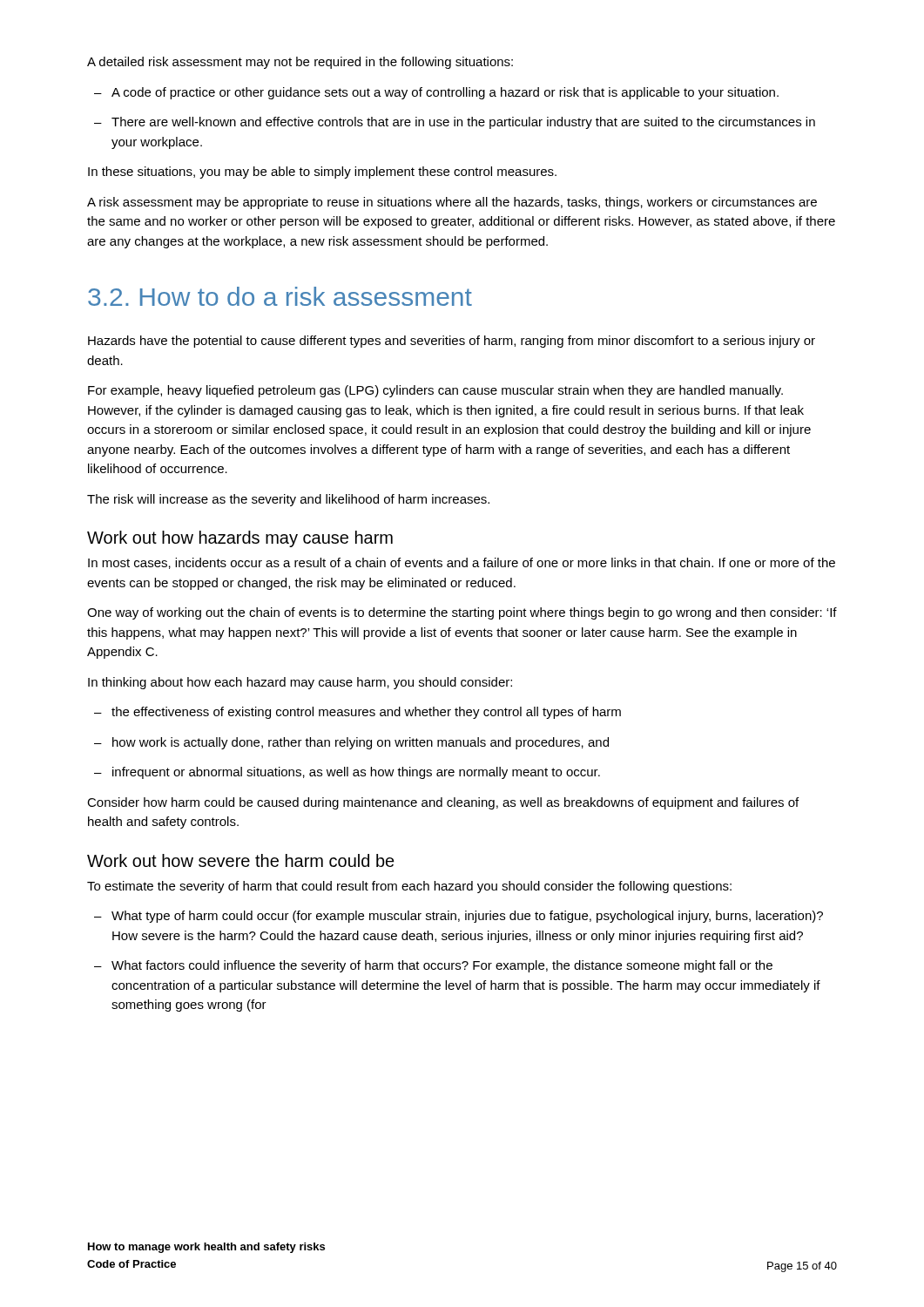
Task: Find the text starting "In these situations,"
Action: pos(462,172)
